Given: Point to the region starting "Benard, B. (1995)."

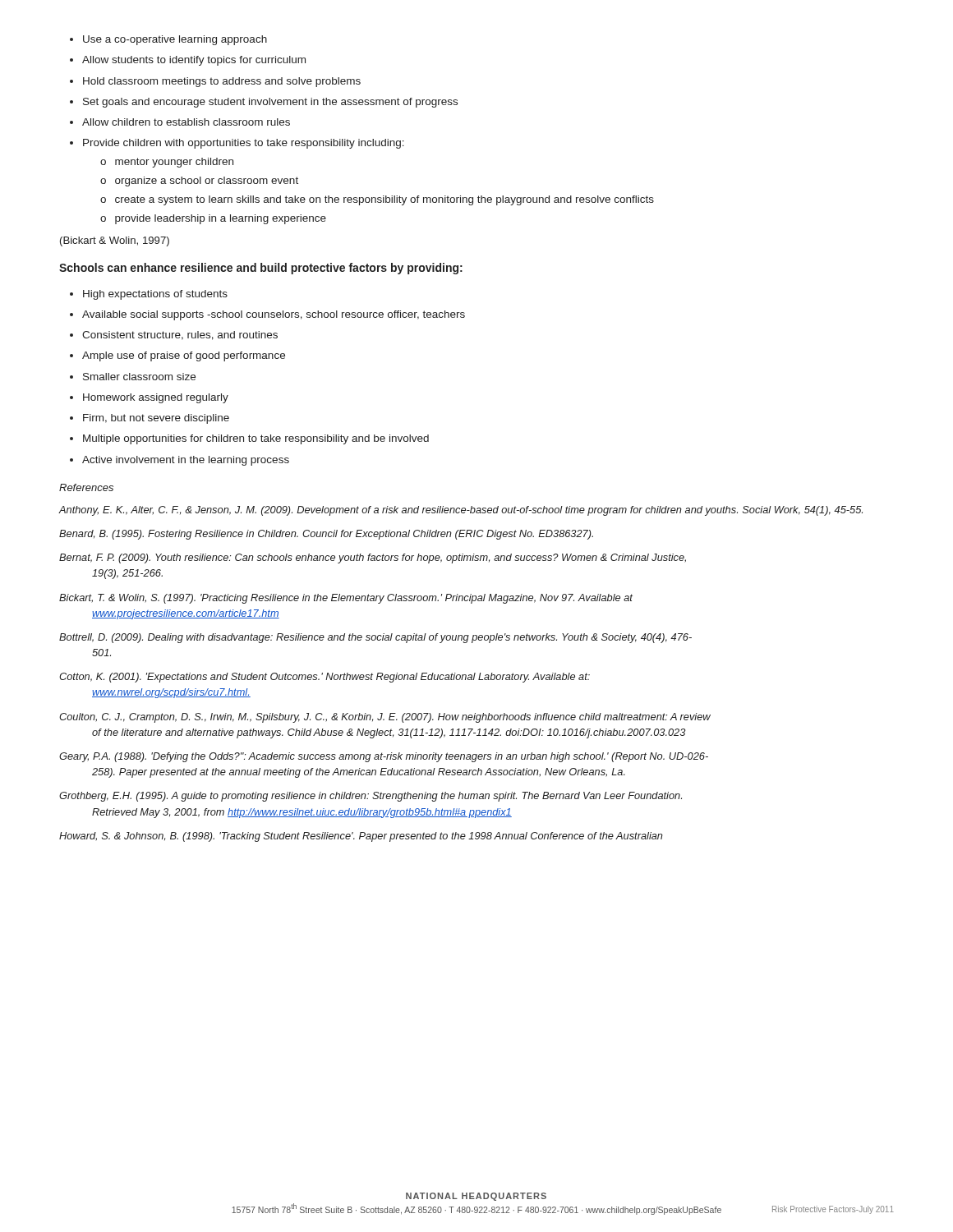Looking at the screenshot, I should pos(476,533).
